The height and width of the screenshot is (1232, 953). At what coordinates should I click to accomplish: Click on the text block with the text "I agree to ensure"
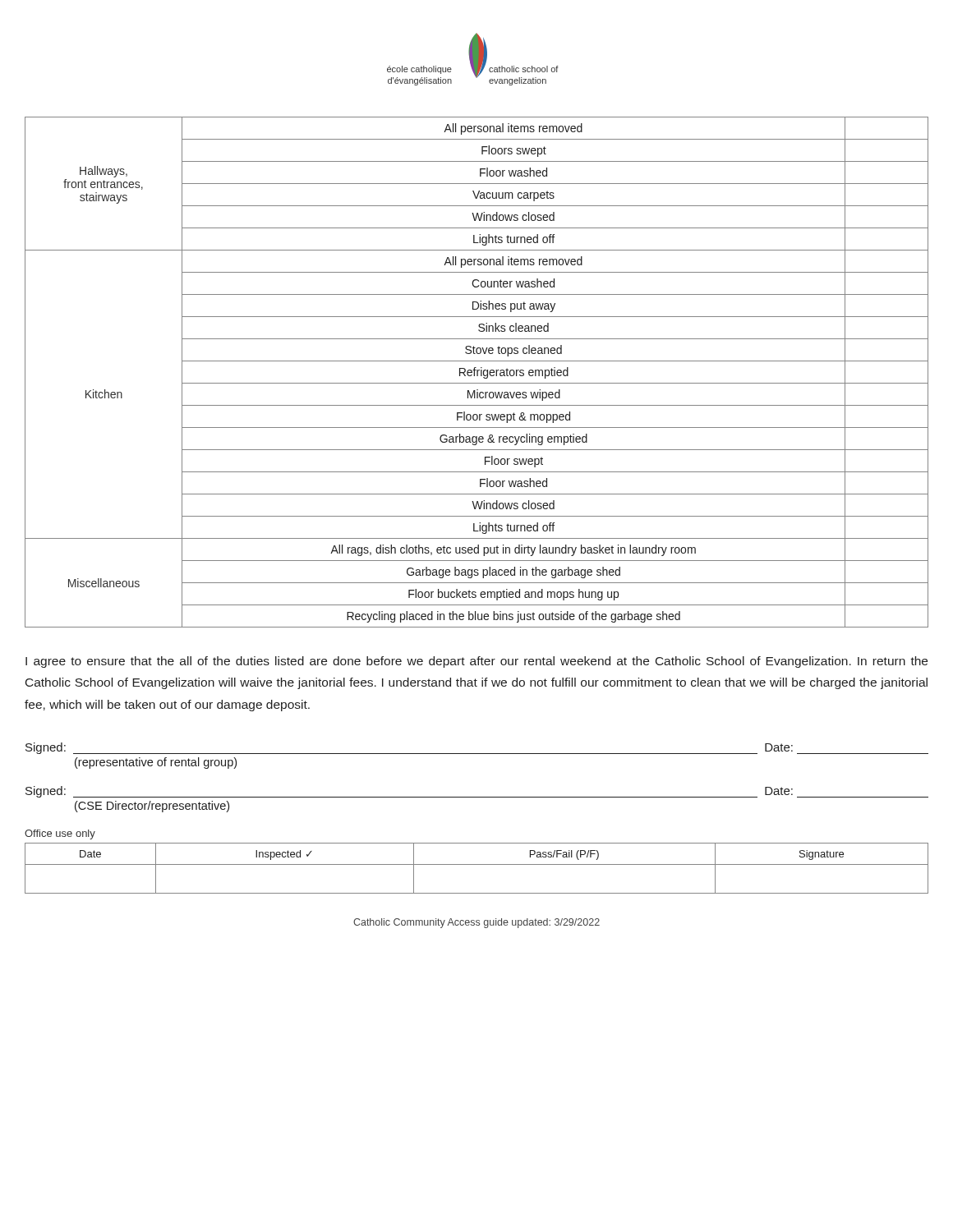point(476,682)
